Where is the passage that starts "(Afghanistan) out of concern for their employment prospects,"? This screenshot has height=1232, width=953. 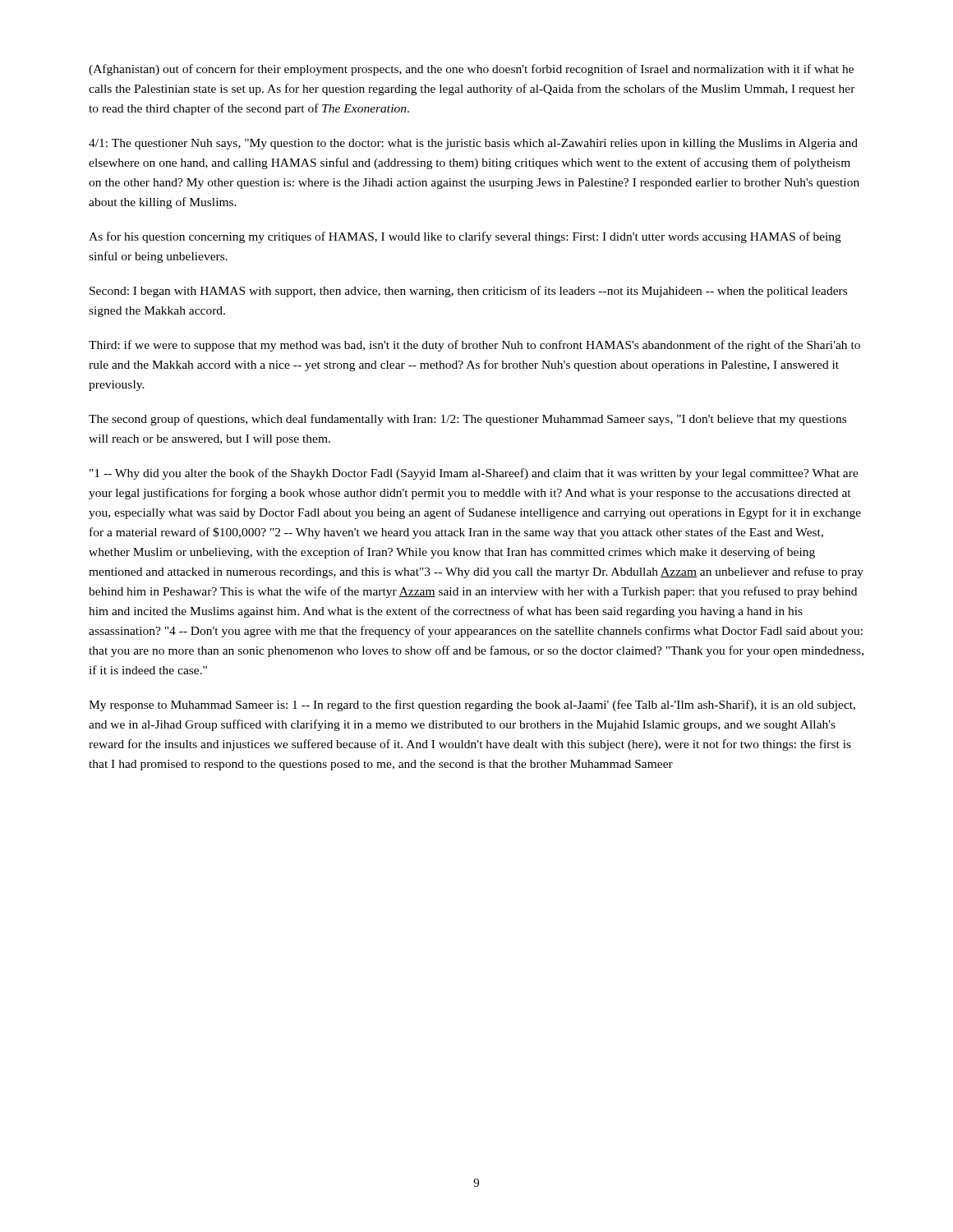pos(472,88)
